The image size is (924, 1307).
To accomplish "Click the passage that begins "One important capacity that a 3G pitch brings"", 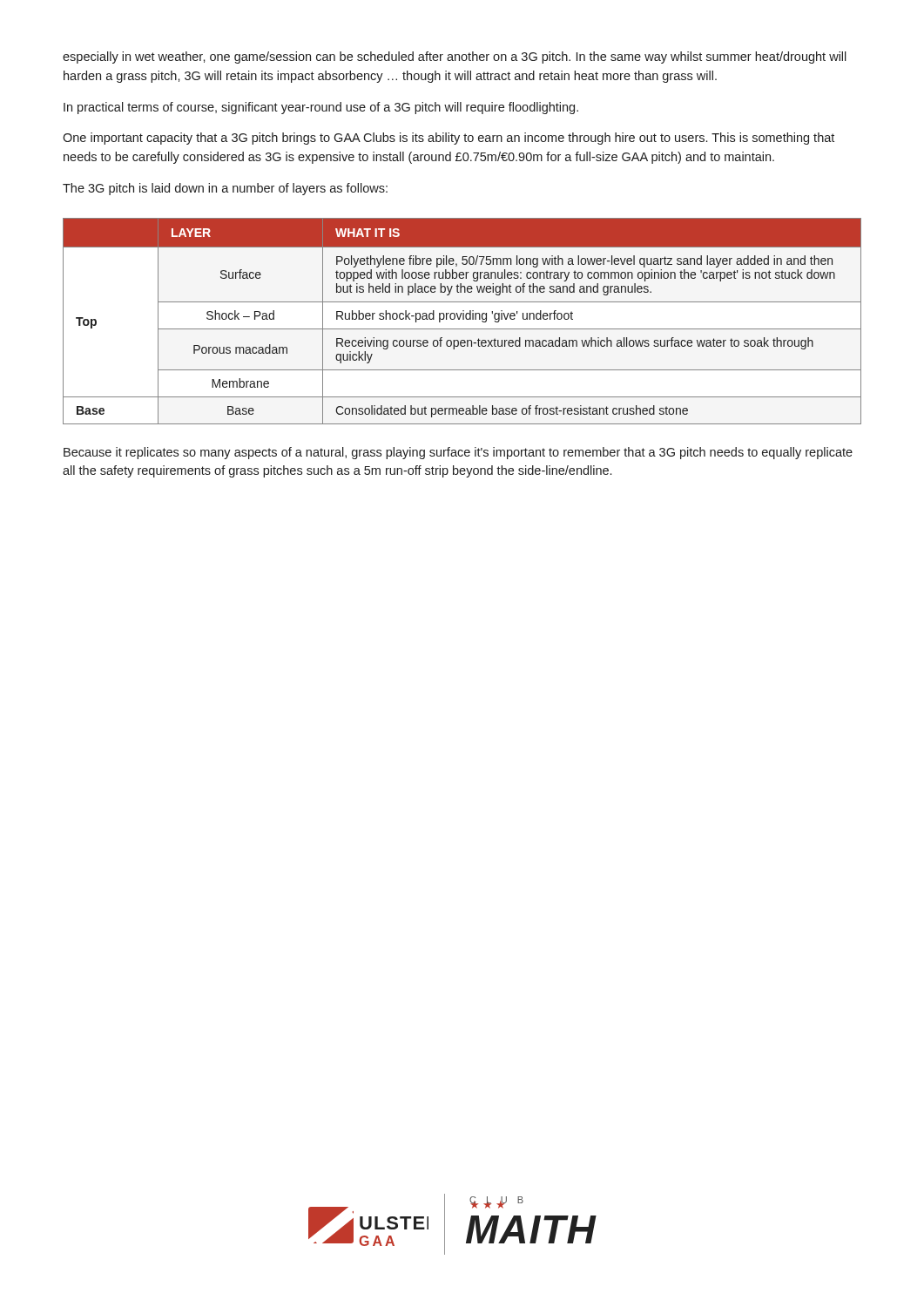I will click(x=449, y=147).
